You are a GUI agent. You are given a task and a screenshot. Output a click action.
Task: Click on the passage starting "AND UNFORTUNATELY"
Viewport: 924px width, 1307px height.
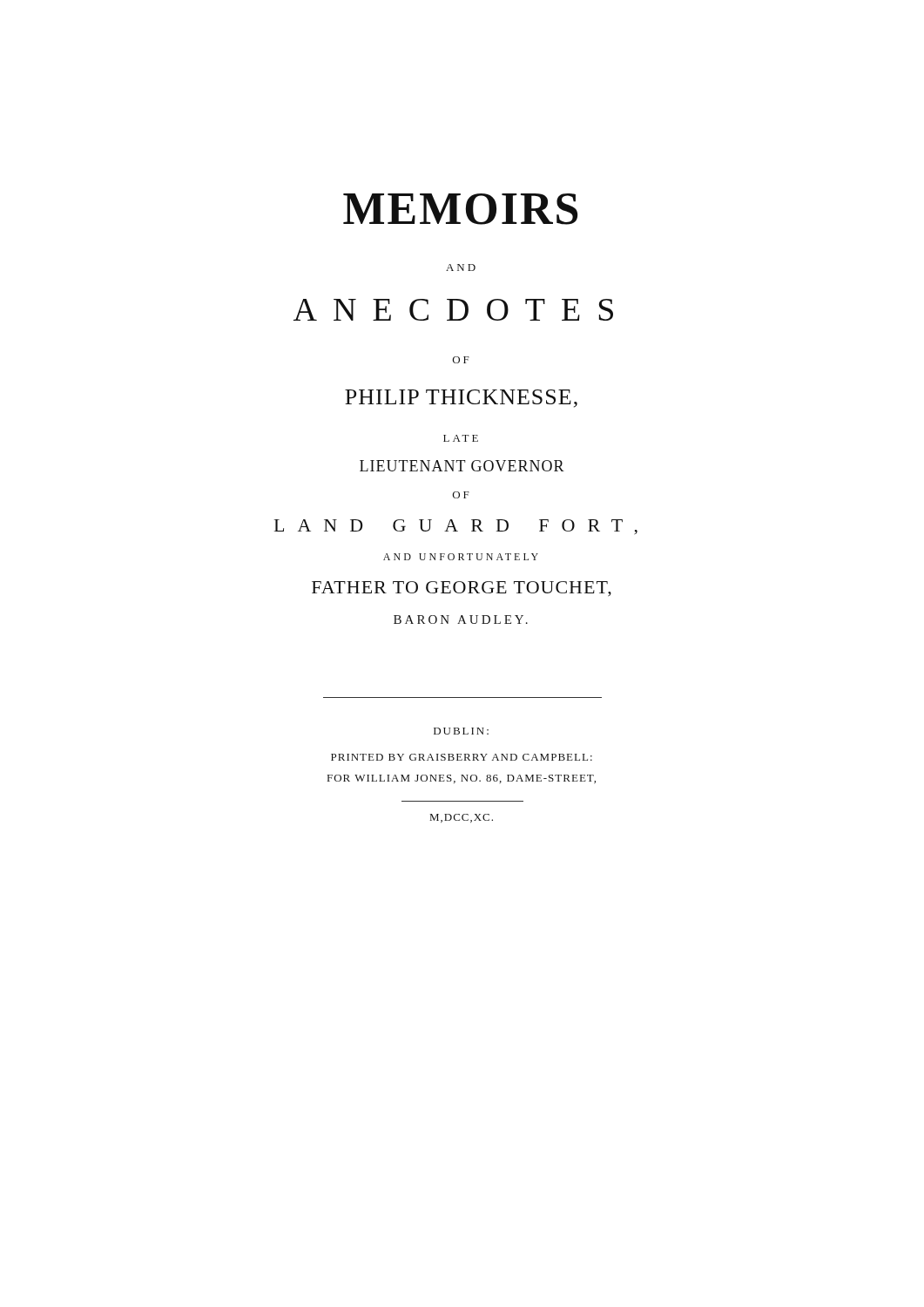coord(462,557)
